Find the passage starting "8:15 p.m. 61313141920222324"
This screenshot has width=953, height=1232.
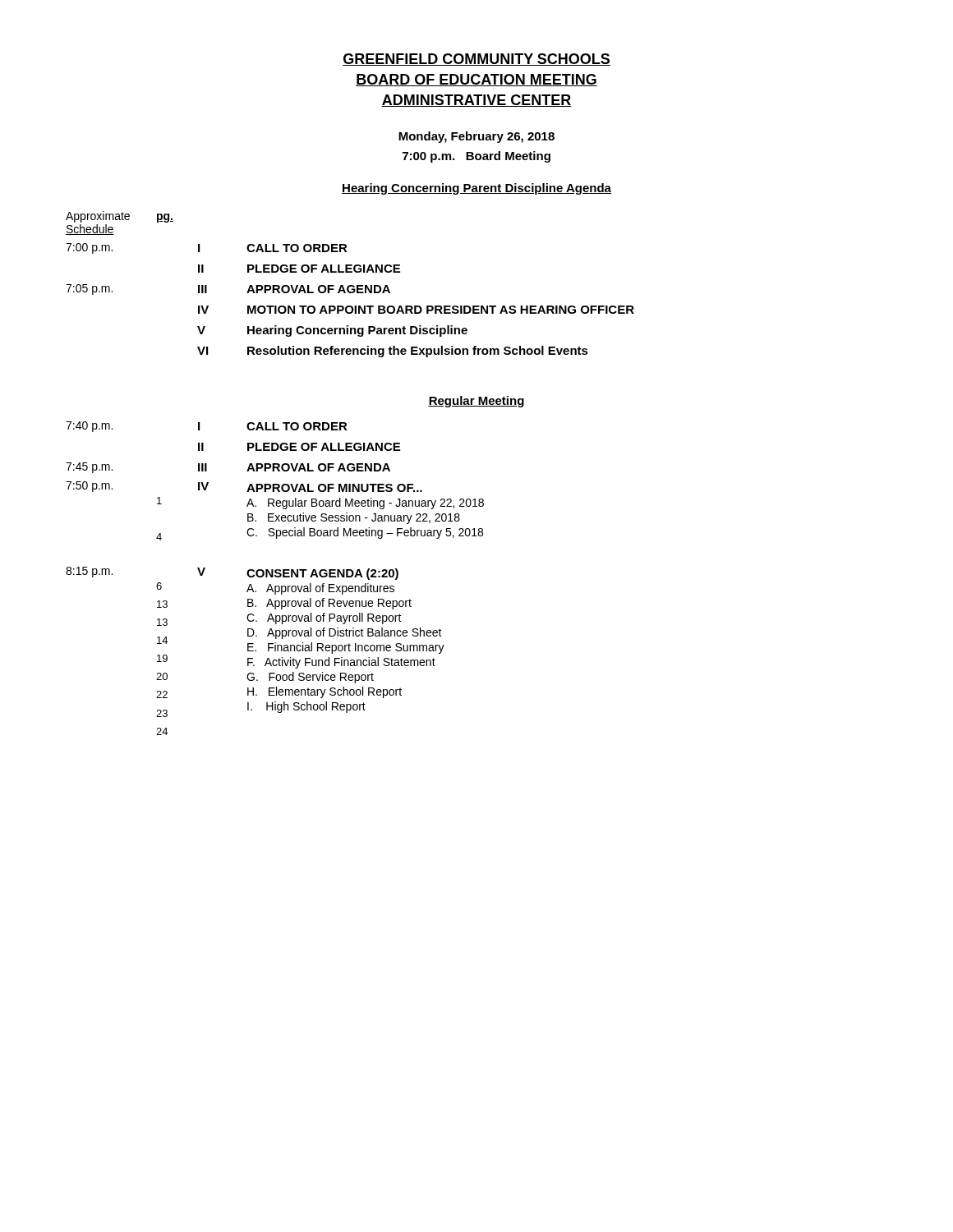[255, 651]
